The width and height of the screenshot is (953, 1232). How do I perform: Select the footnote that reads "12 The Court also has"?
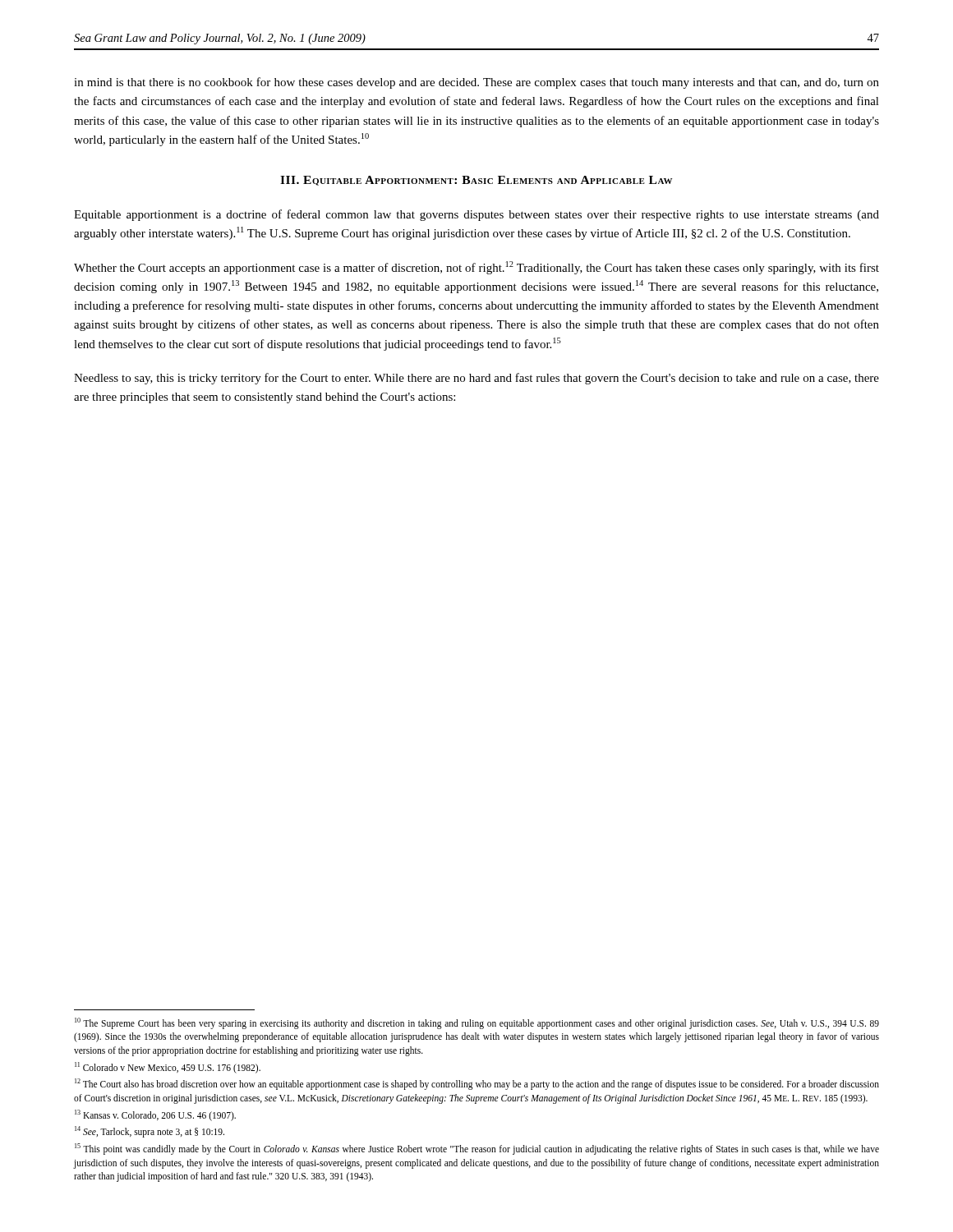pos(476,1091)
